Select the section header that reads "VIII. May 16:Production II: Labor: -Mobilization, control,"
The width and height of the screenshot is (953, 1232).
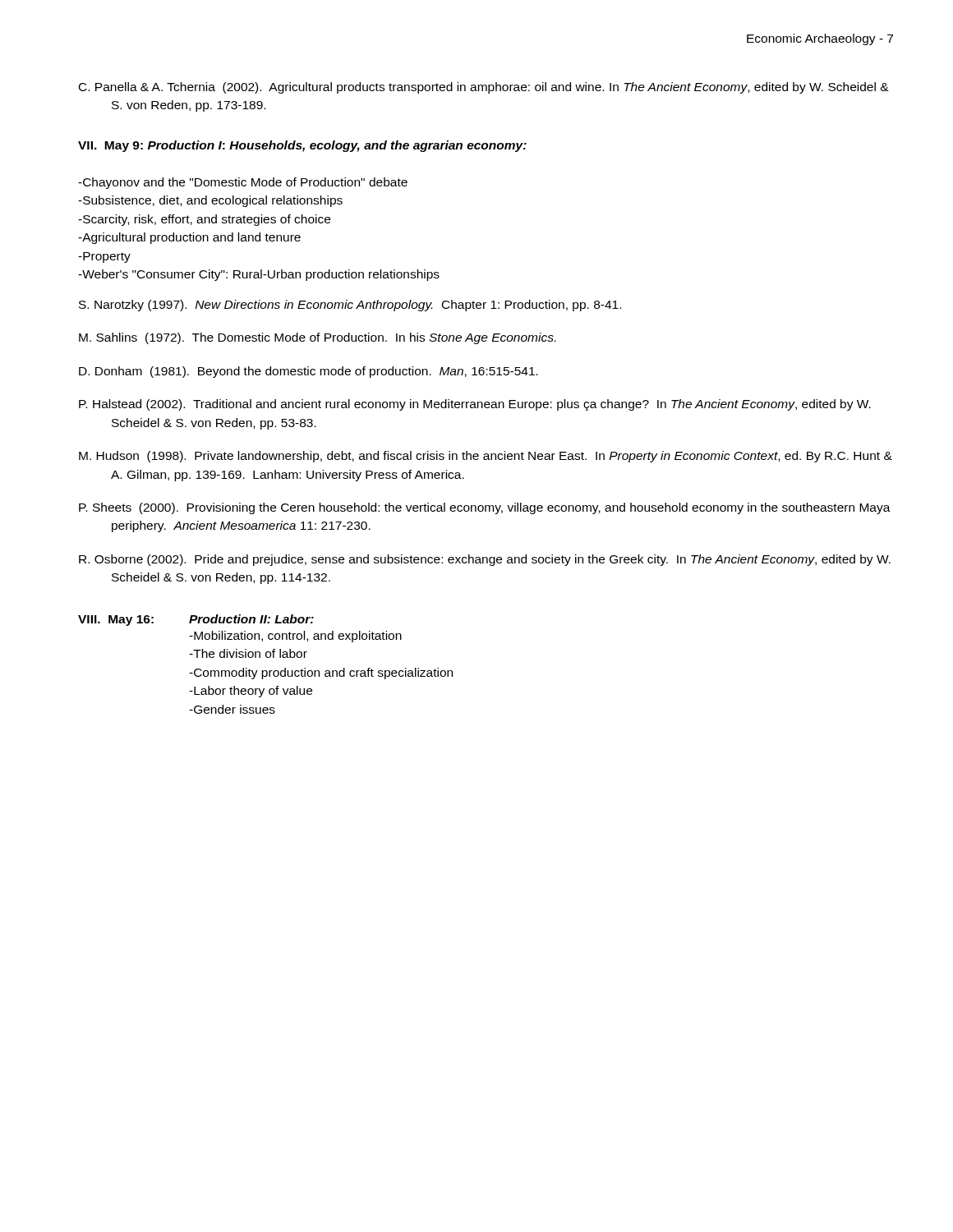[x=266, y=665]
